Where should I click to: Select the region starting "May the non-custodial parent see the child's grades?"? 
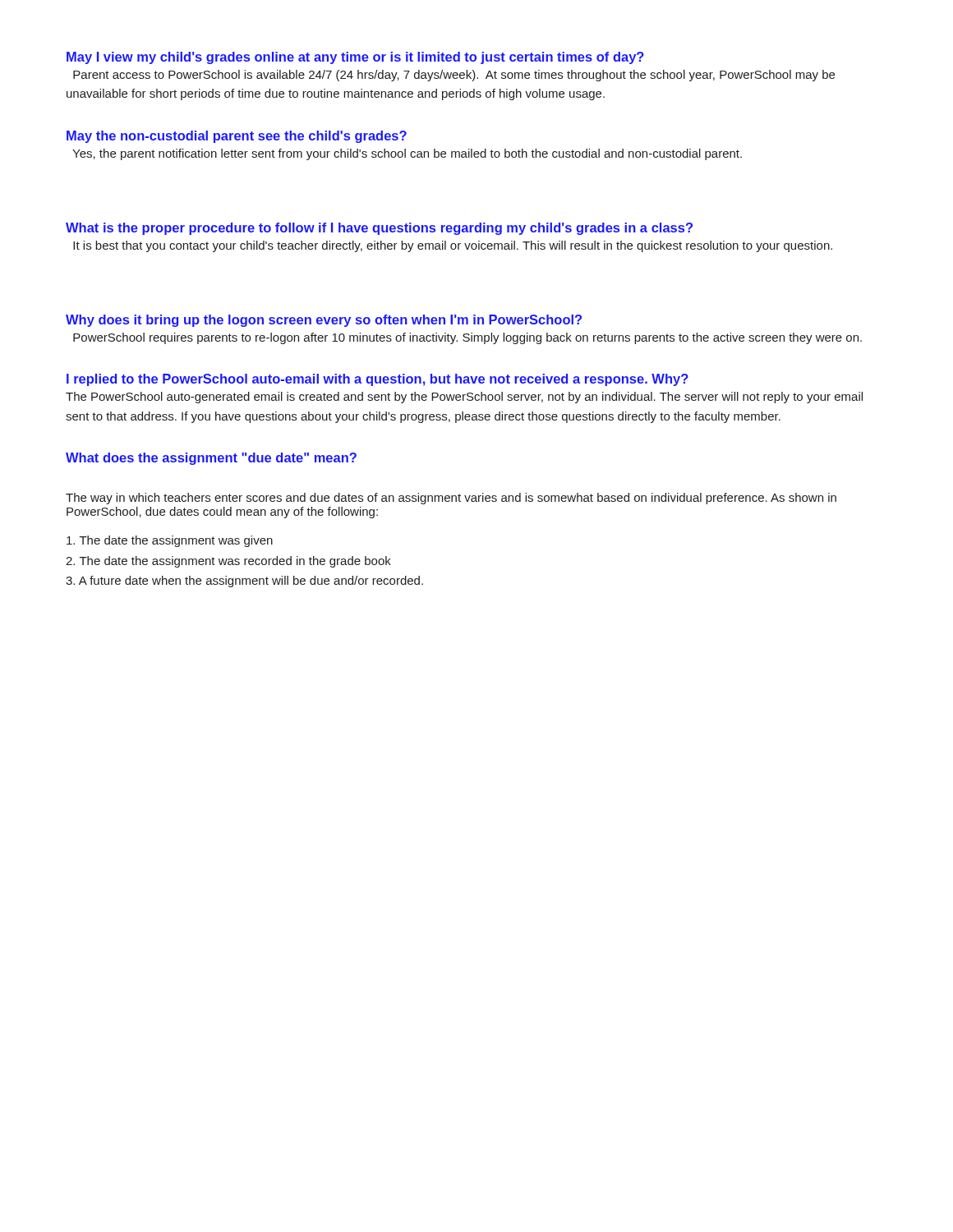coord(476,145)
